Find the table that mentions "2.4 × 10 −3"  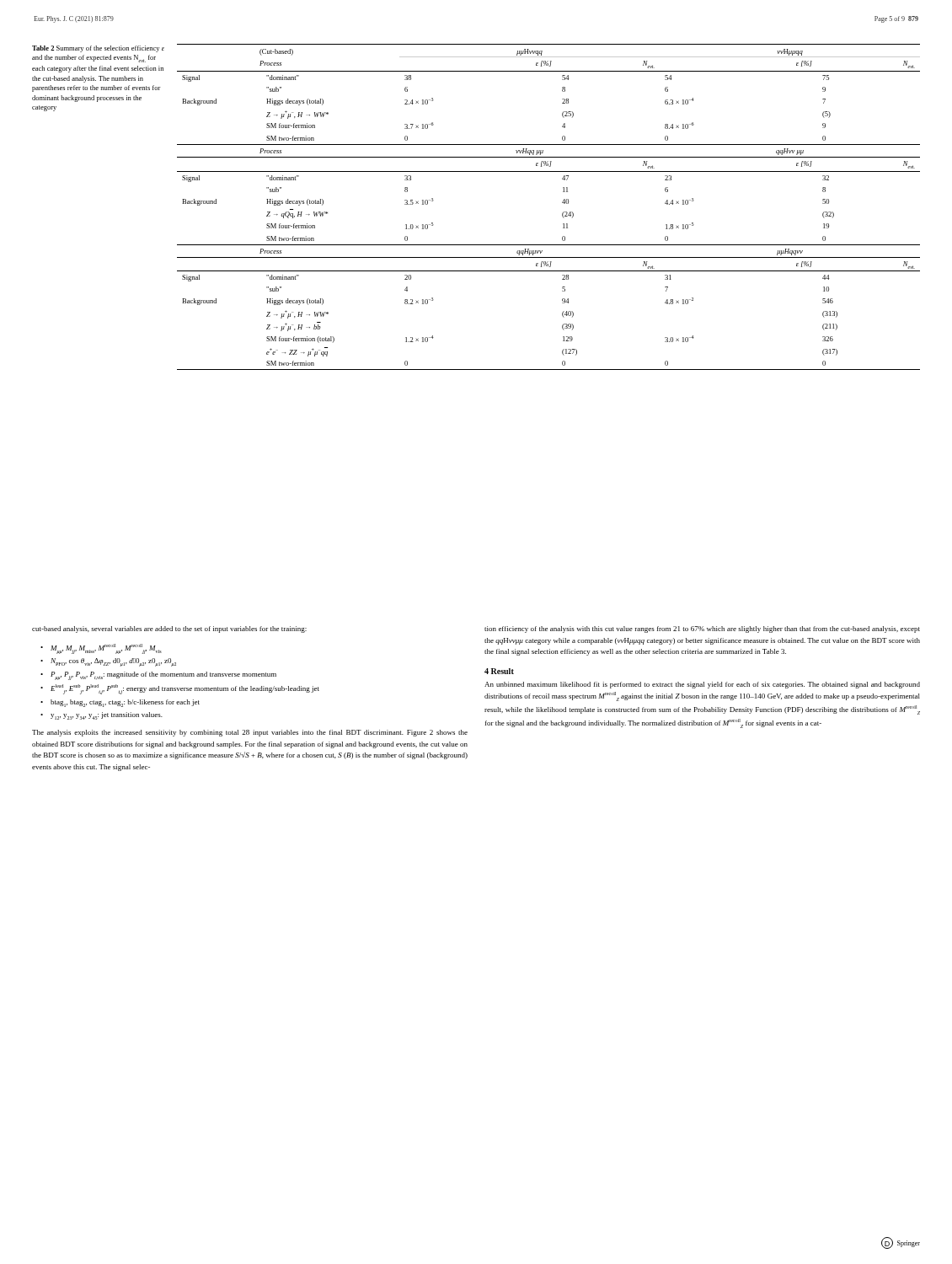pyautogui.click(x=548, y=207)
